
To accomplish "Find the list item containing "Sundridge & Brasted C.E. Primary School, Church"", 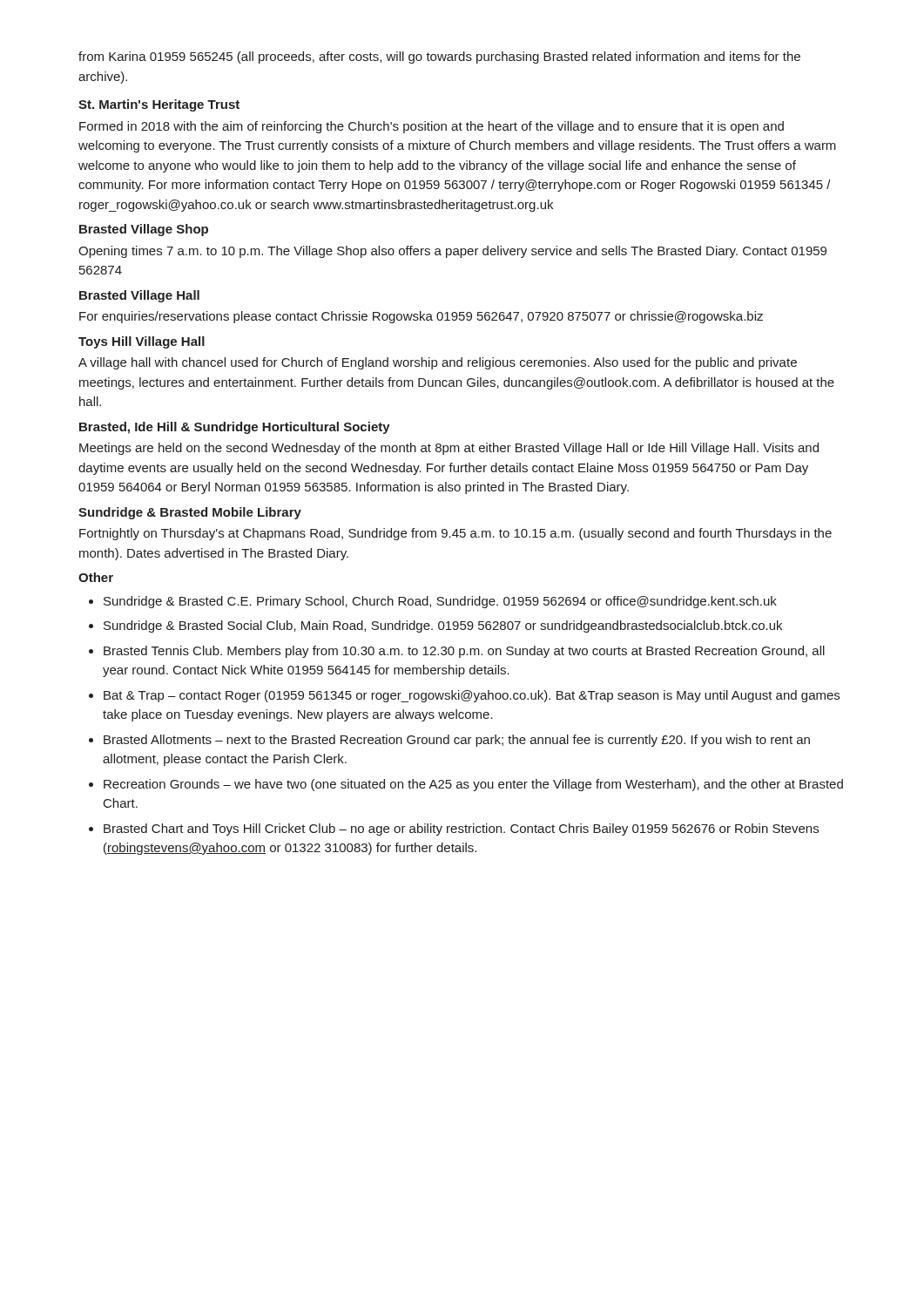I will [440, 600].
